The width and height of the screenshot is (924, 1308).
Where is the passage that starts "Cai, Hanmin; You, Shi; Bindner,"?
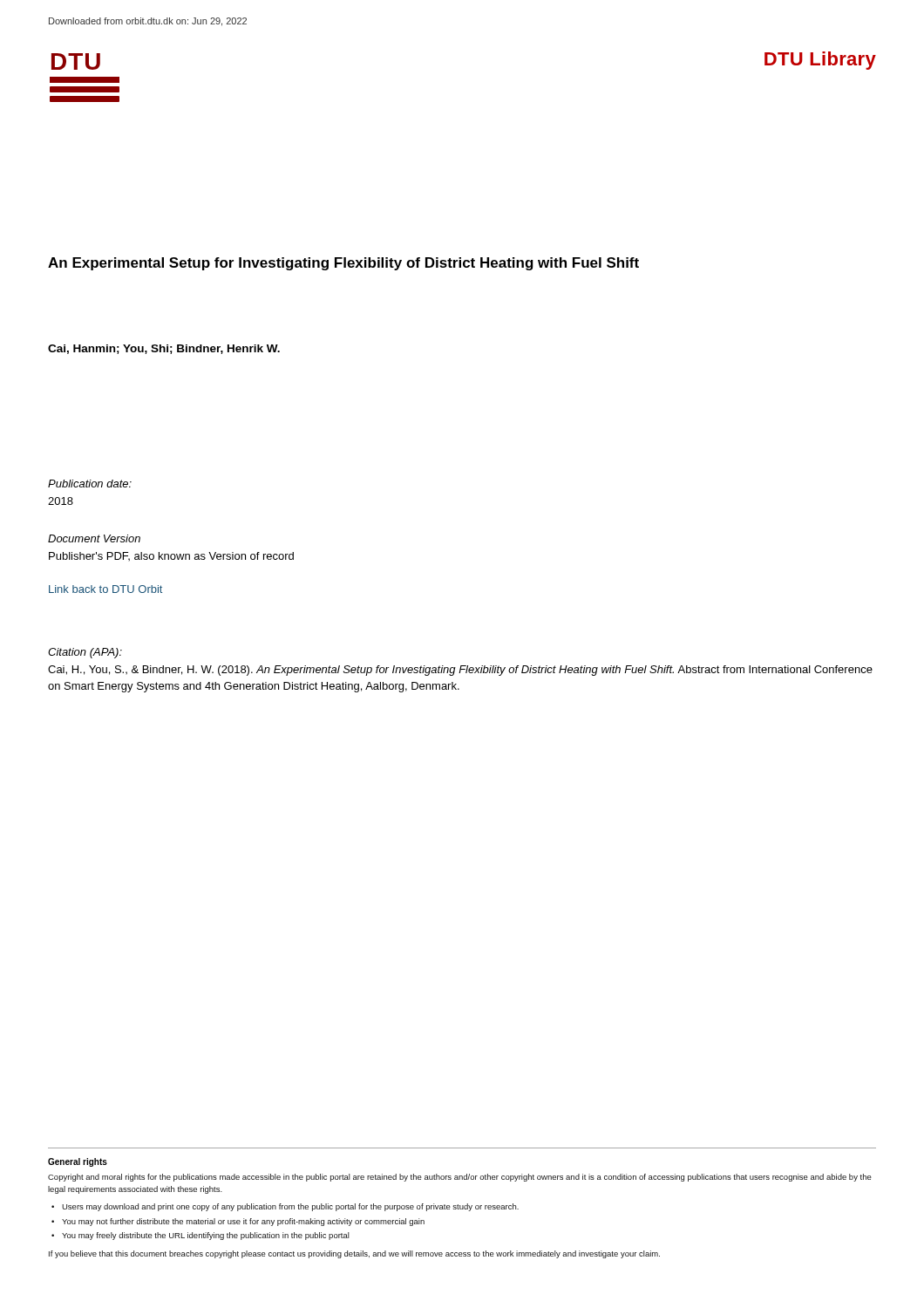(x=164, y=348)
